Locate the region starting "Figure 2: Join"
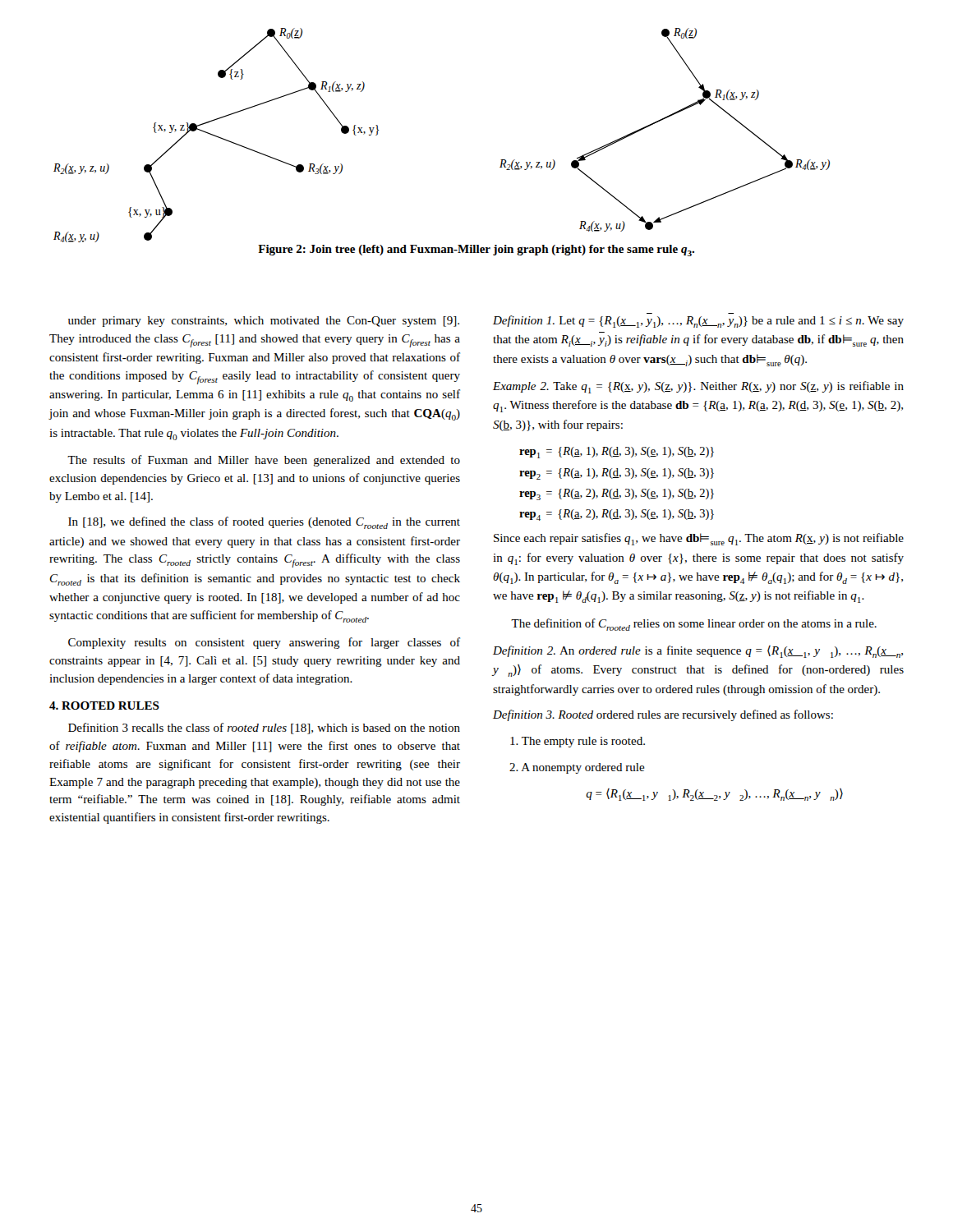953x1232 pixels. pos(476,250)
